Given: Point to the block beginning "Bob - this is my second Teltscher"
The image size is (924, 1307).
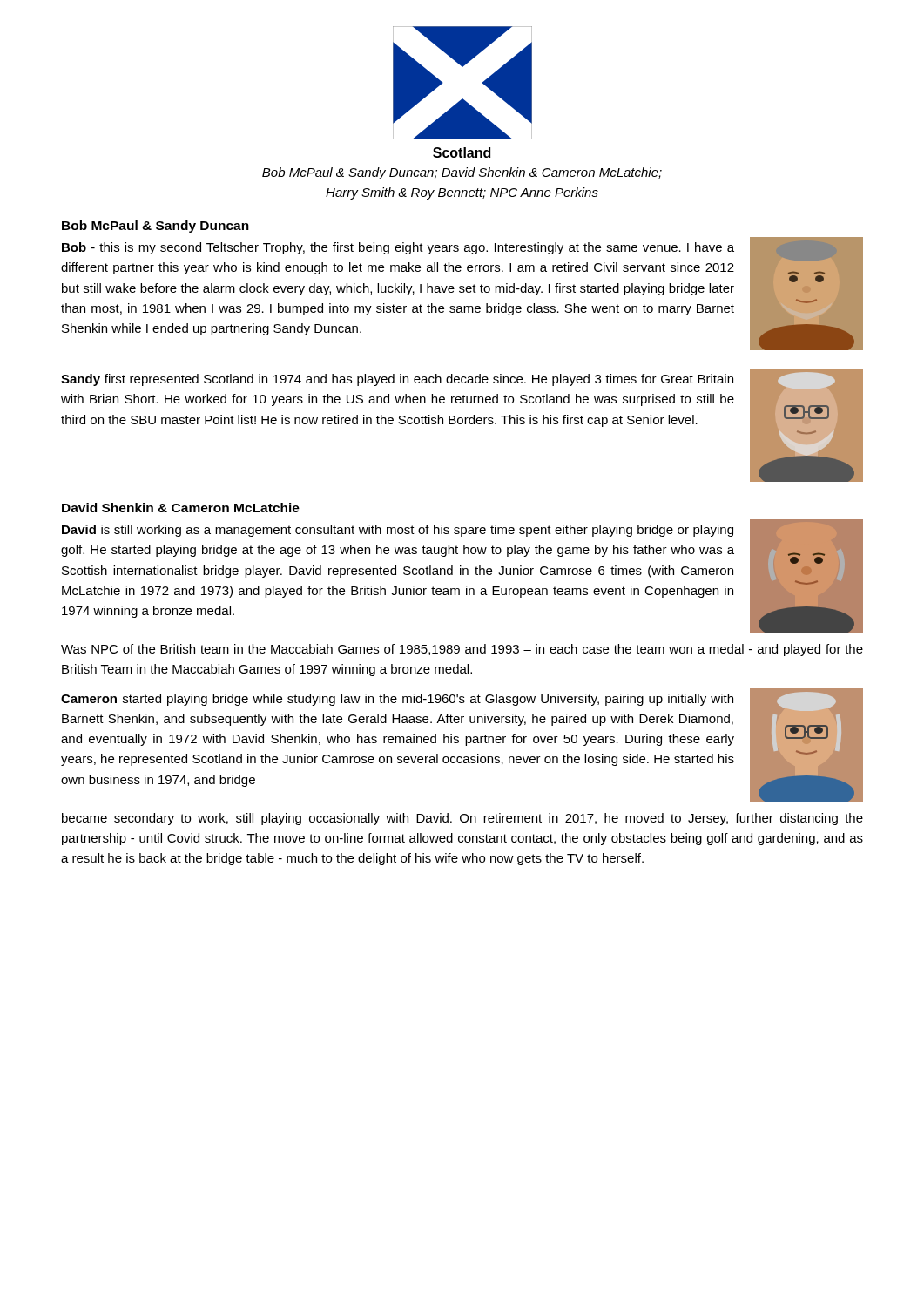Looking at the screenshot, I should 398,288.
